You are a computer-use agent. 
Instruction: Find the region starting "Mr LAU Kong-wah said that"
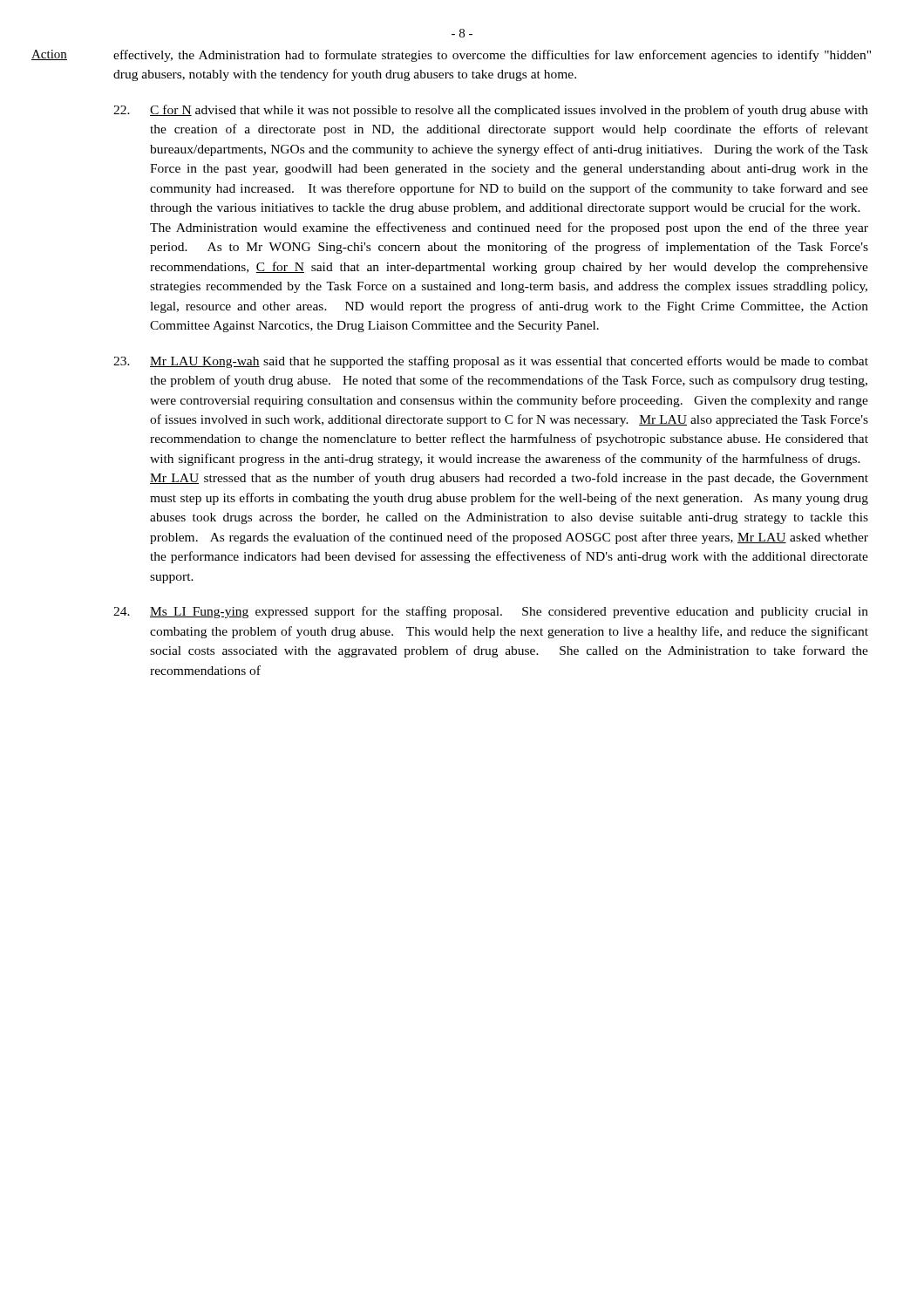(x=491, y=469)
